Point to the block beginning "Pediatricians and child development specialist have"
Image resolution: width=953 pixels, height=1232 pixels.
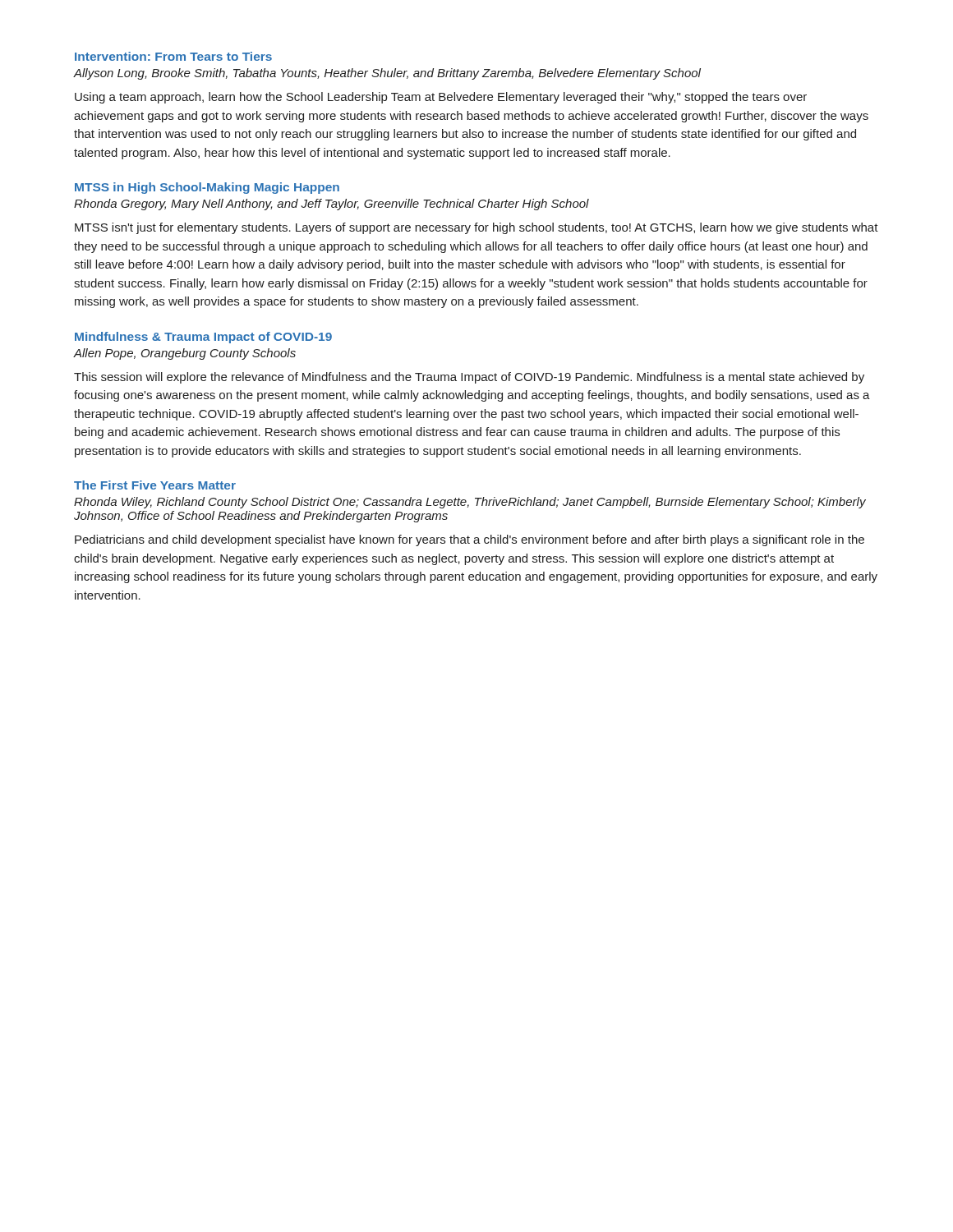click(x=476, y=567)
